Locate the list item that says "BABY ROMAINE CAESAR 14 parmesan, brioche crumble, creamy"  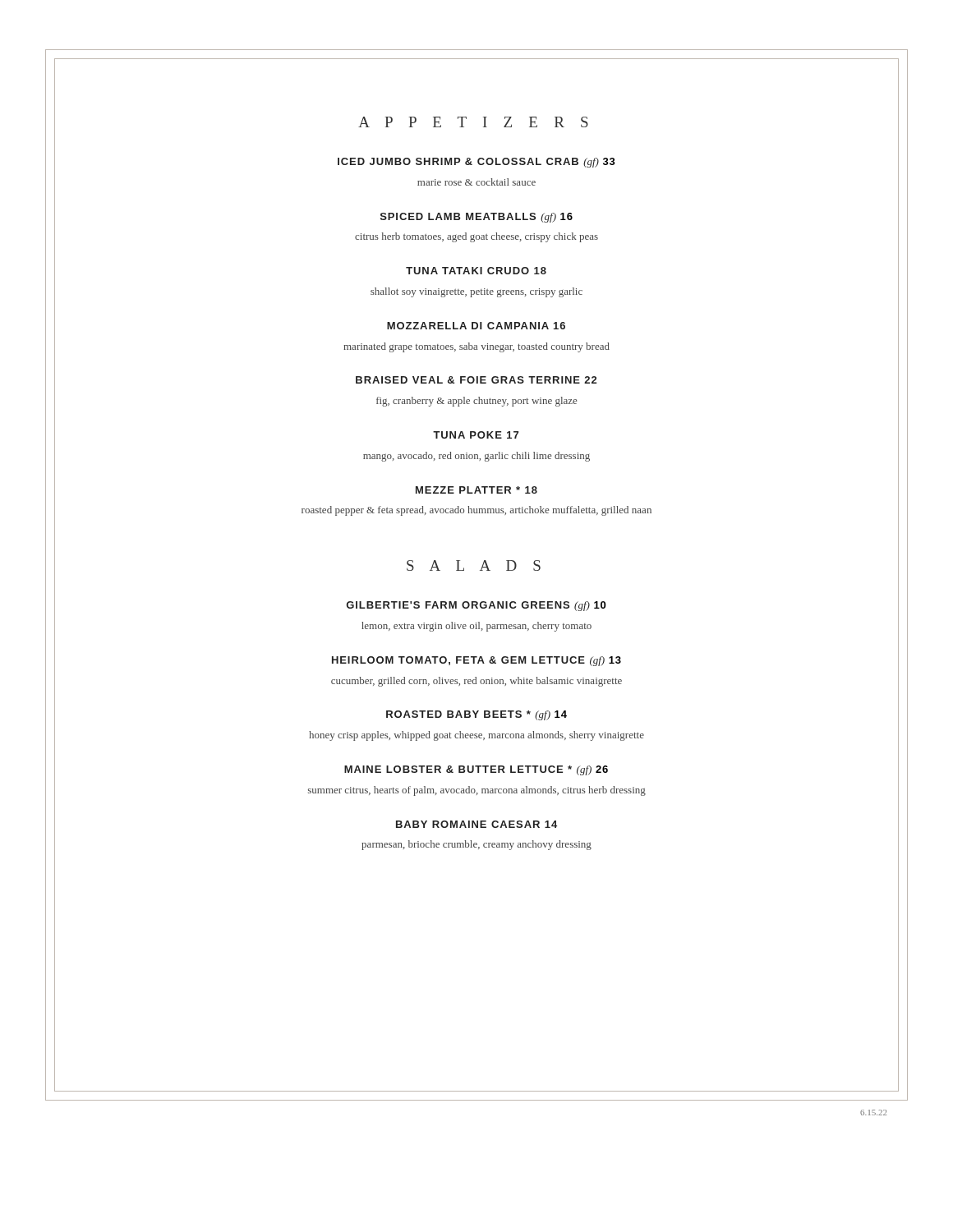(476, 834)
